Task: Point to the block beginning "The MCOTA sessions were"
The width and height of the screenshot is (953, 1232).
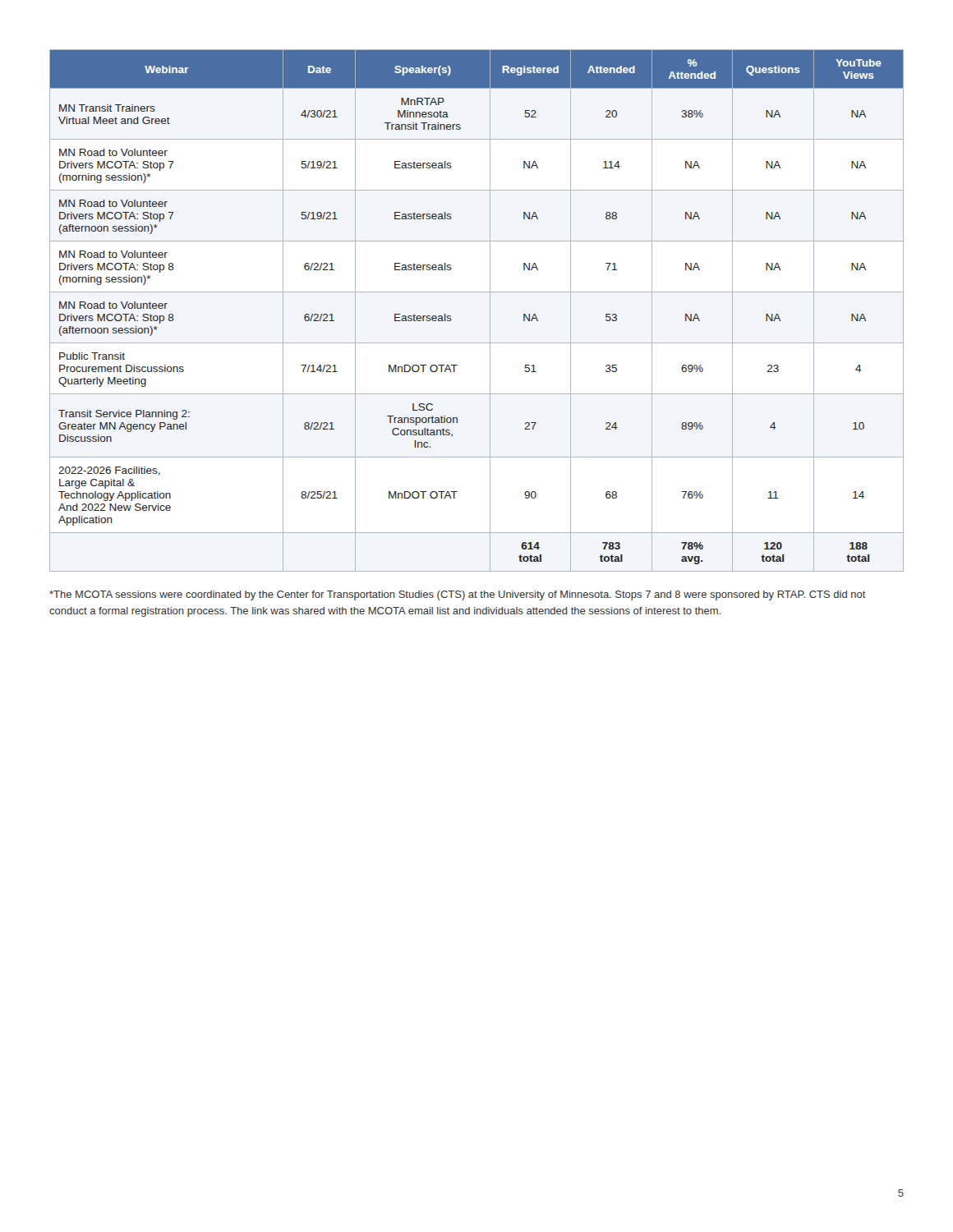Action: (x=457, y=602)
